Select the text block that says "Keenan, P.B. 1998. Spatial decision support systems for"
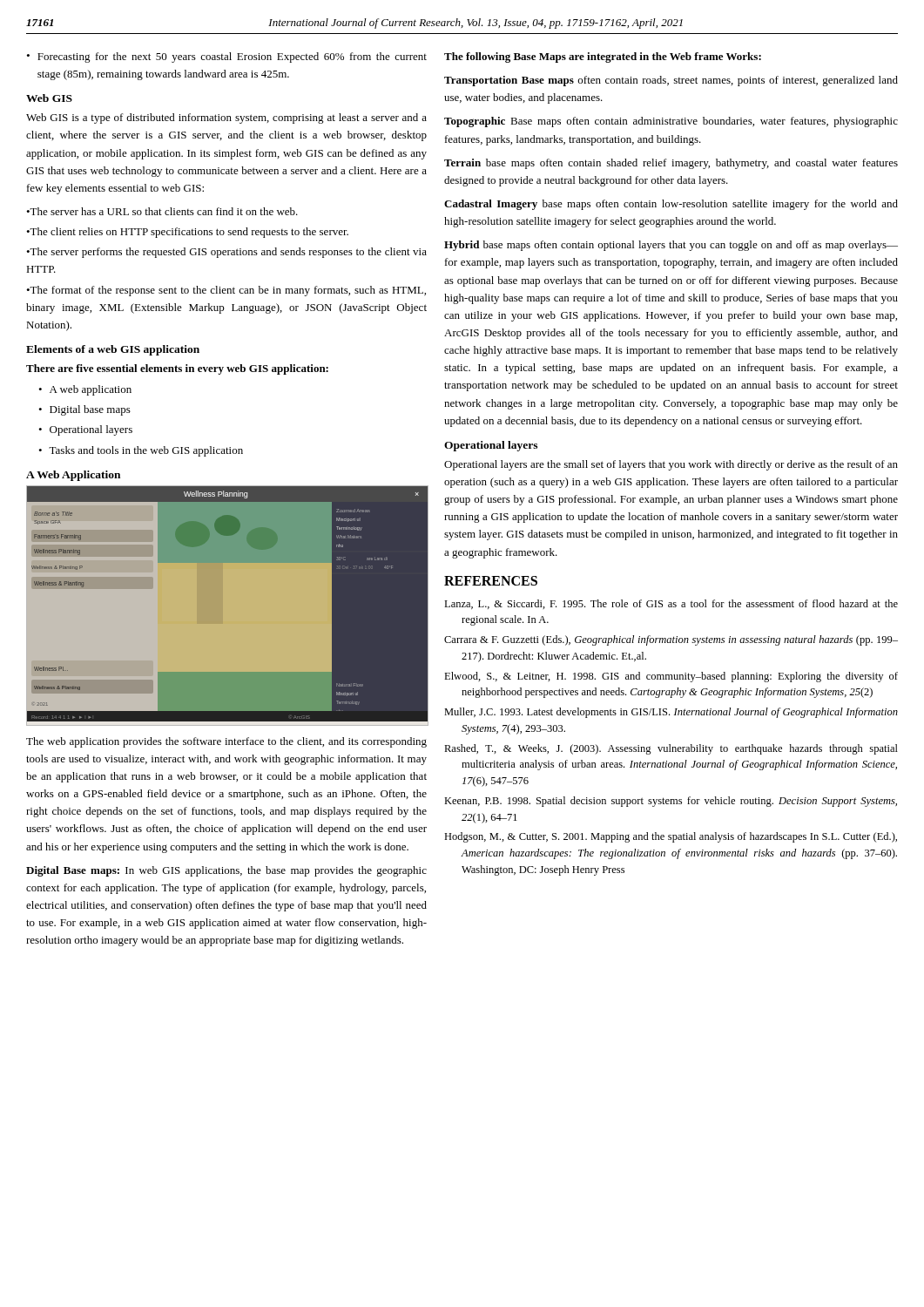 point(671,809)
